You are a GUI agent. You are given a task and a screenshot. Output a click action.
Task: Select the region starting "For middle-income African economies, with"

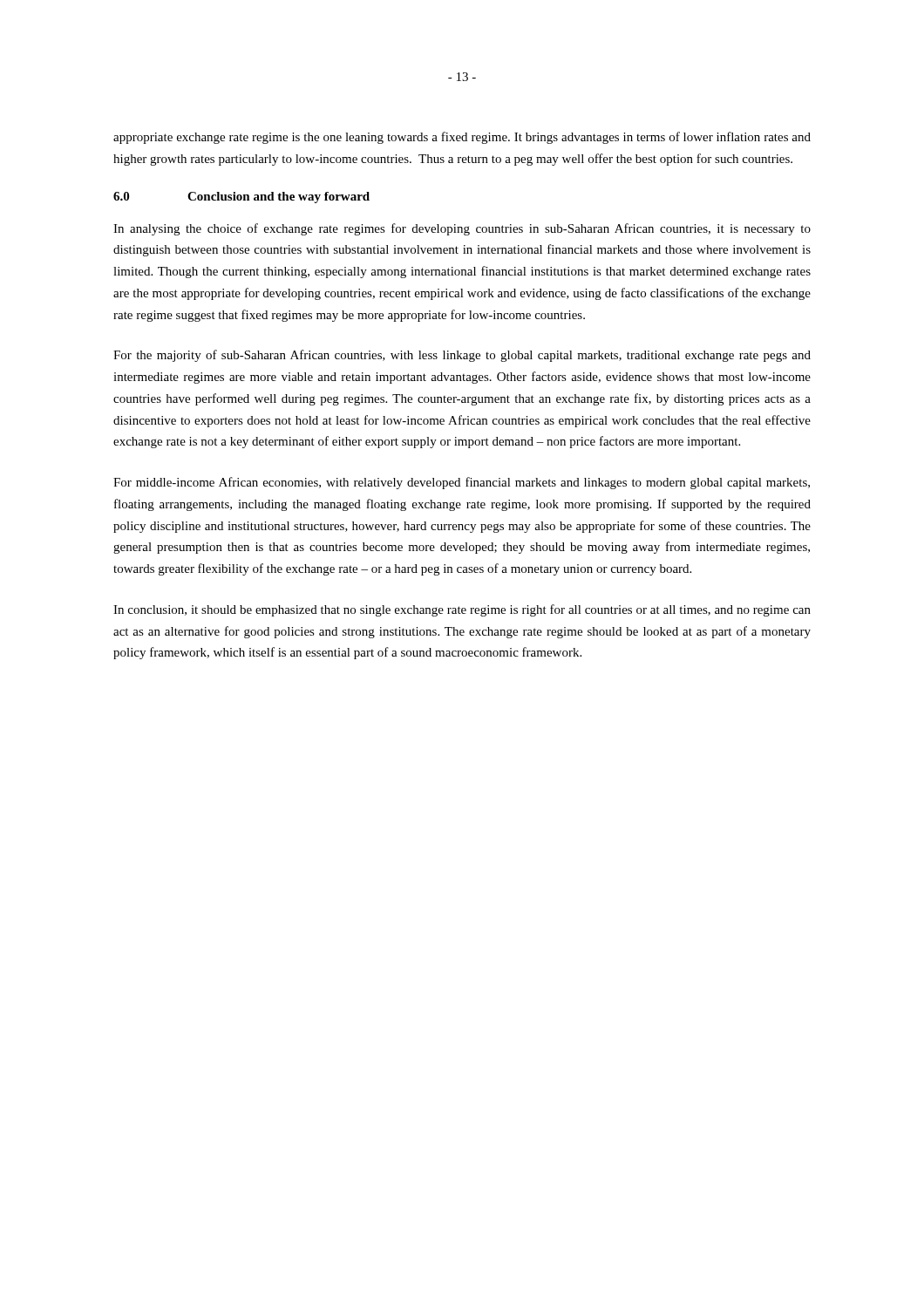462,526
